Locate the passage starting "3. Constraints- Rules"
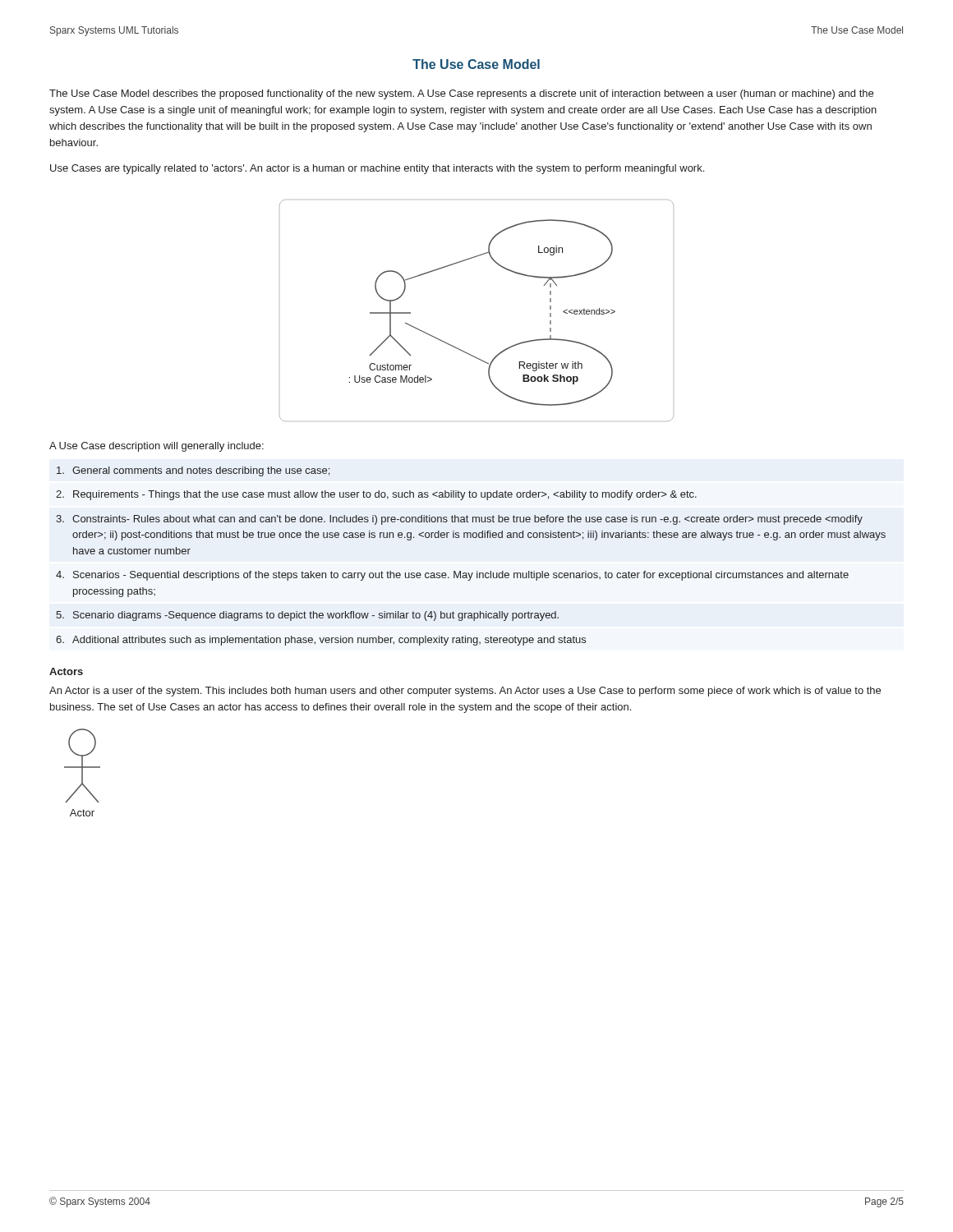 [471, 534]
